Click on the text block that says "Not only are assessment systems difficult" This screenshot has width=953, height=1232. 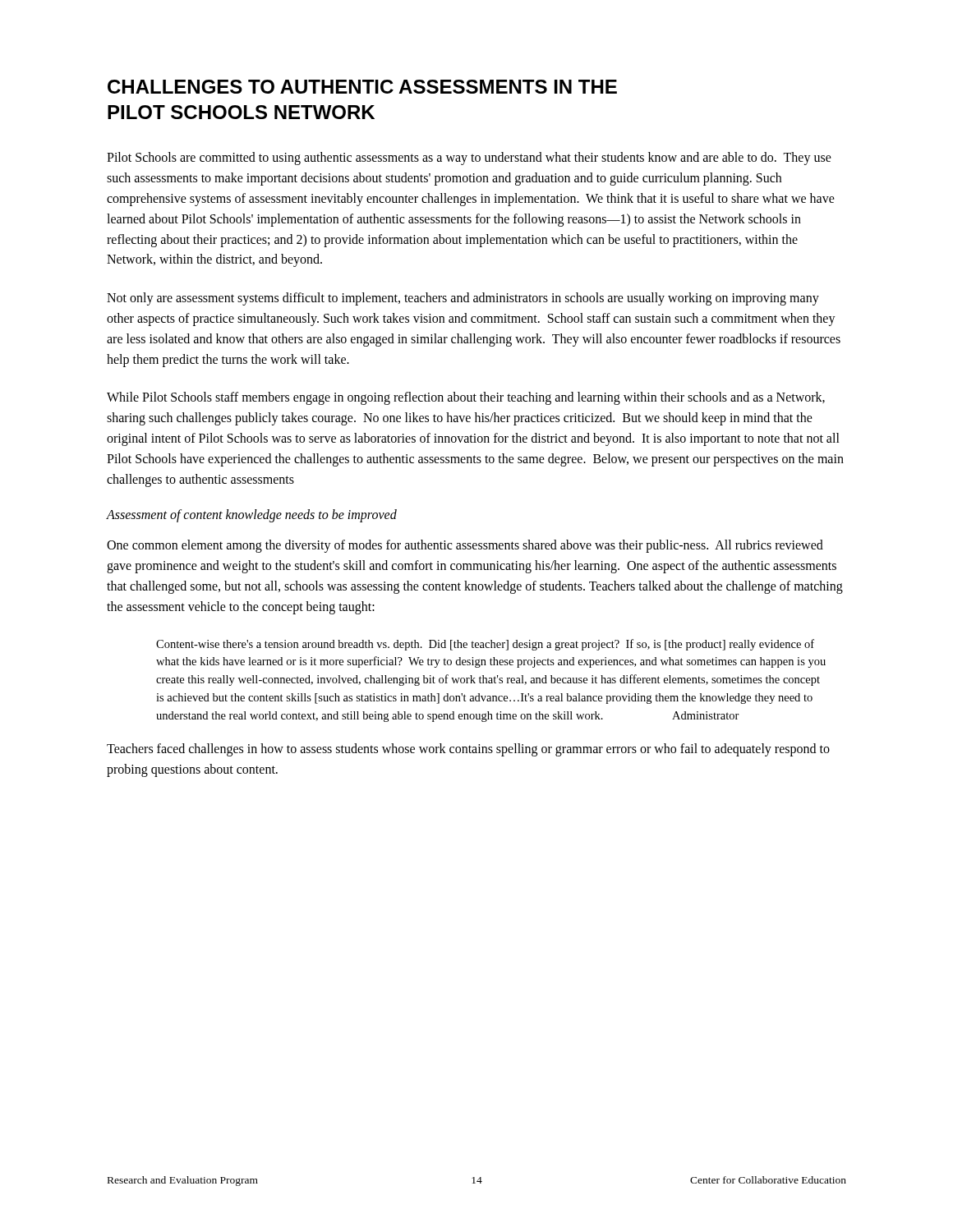click(x=474, y=328)
